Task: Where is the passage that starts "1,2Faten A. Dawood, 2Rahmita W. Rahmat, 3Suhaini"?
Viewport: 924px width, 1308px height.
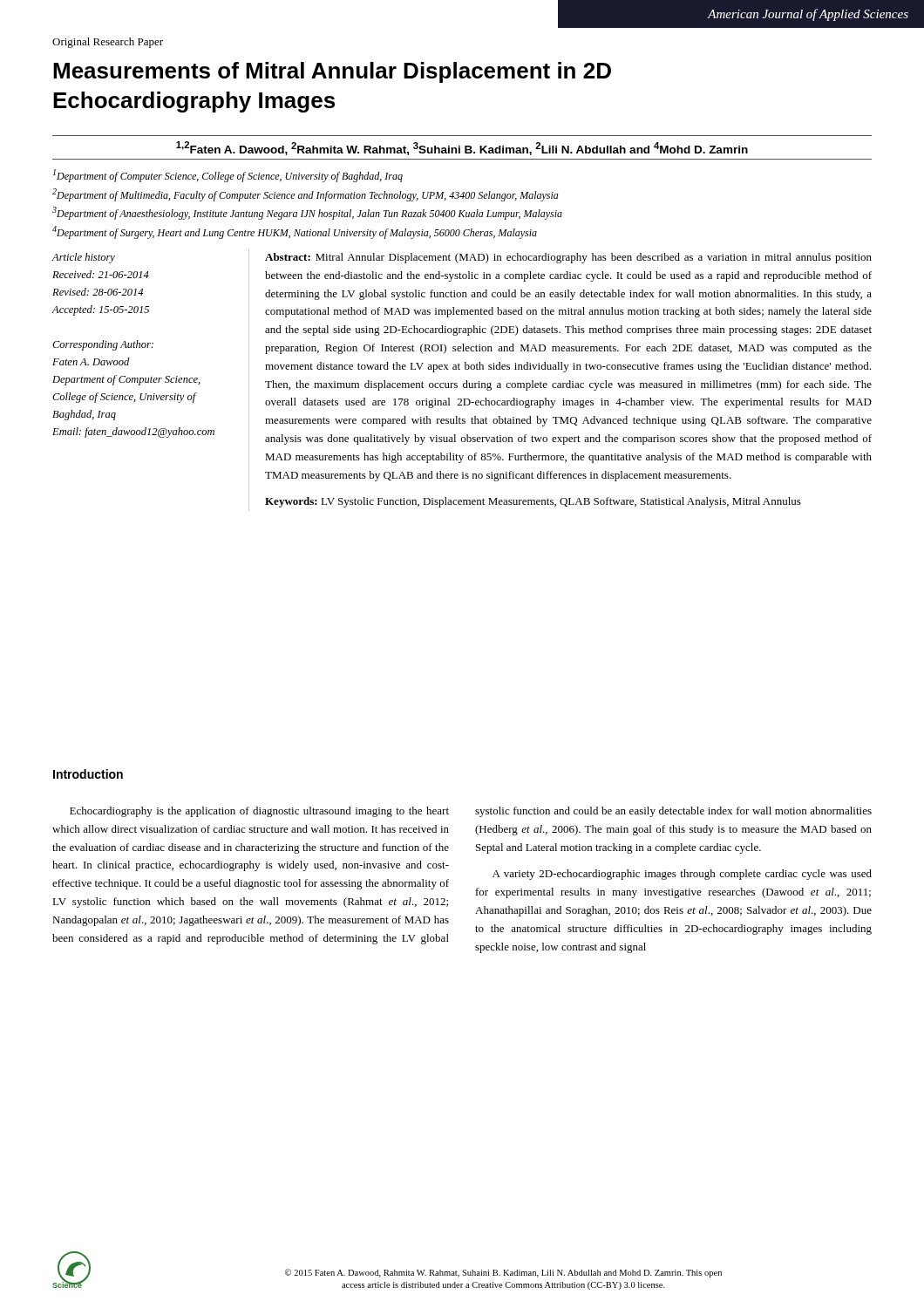Action: pyautogui.click(x=462, y=148)
